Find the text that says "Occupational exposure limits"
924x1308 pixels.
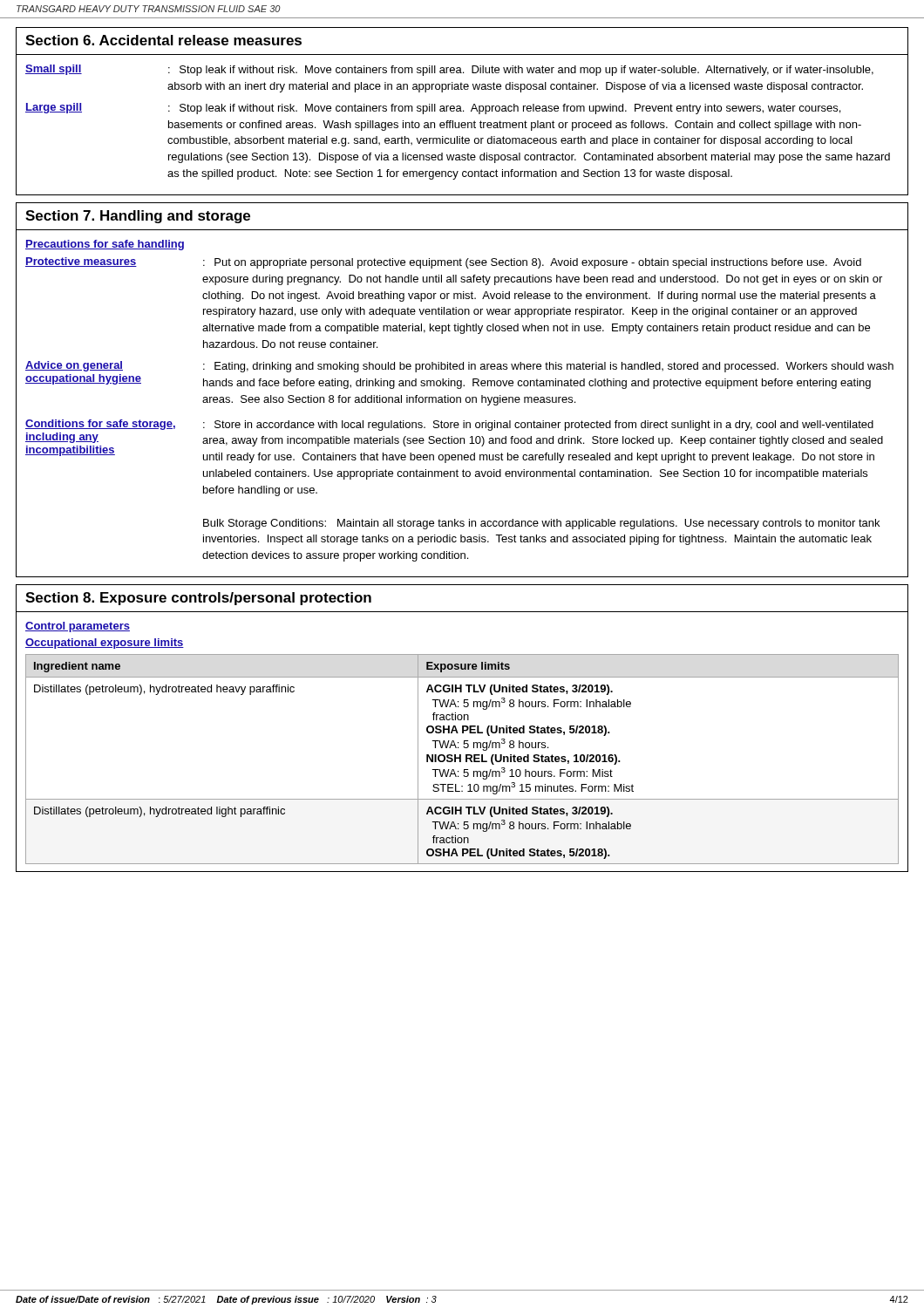[104, 642]
